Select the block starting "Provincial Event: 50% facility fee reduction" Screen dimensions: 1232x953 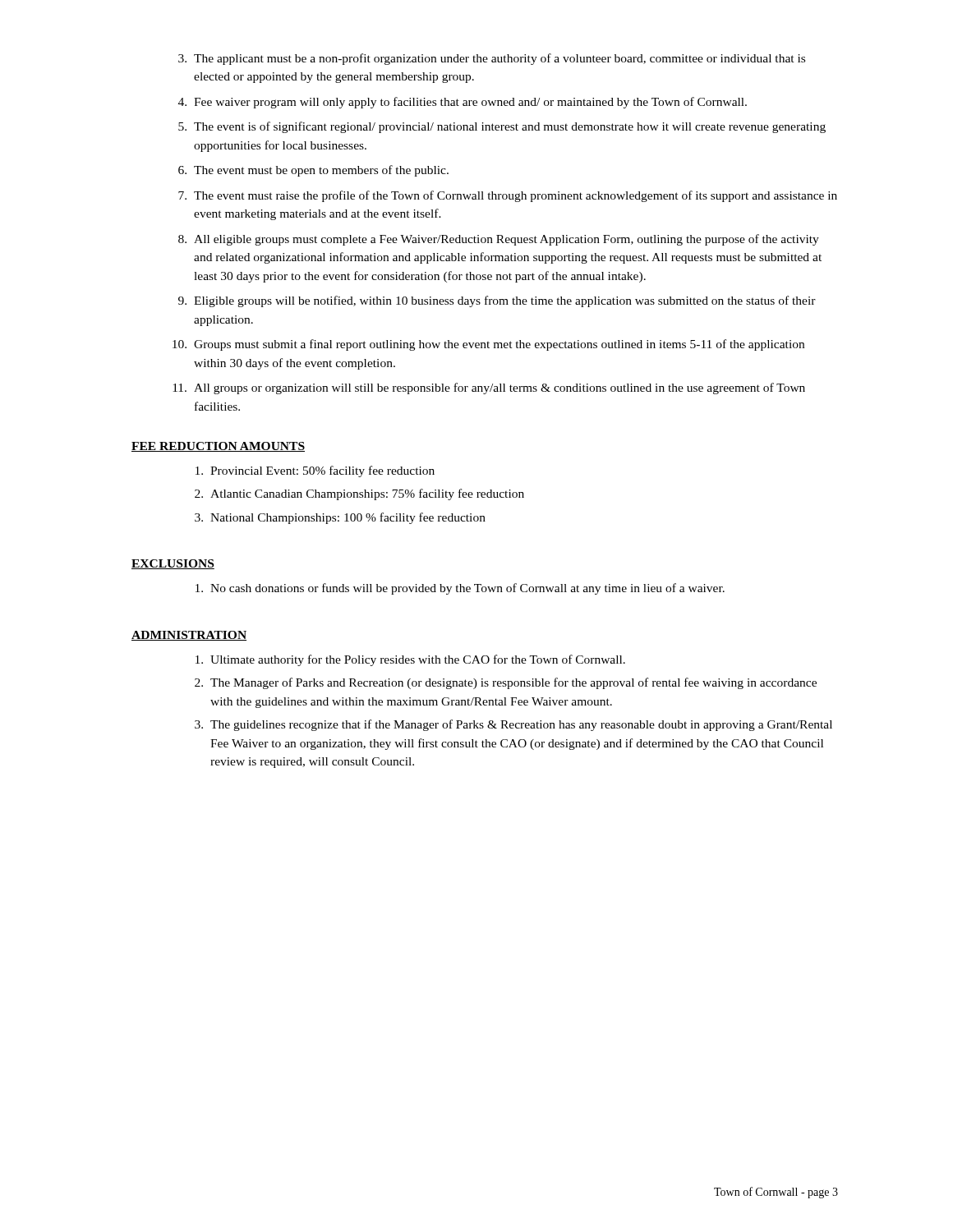[x=315, y=471]
